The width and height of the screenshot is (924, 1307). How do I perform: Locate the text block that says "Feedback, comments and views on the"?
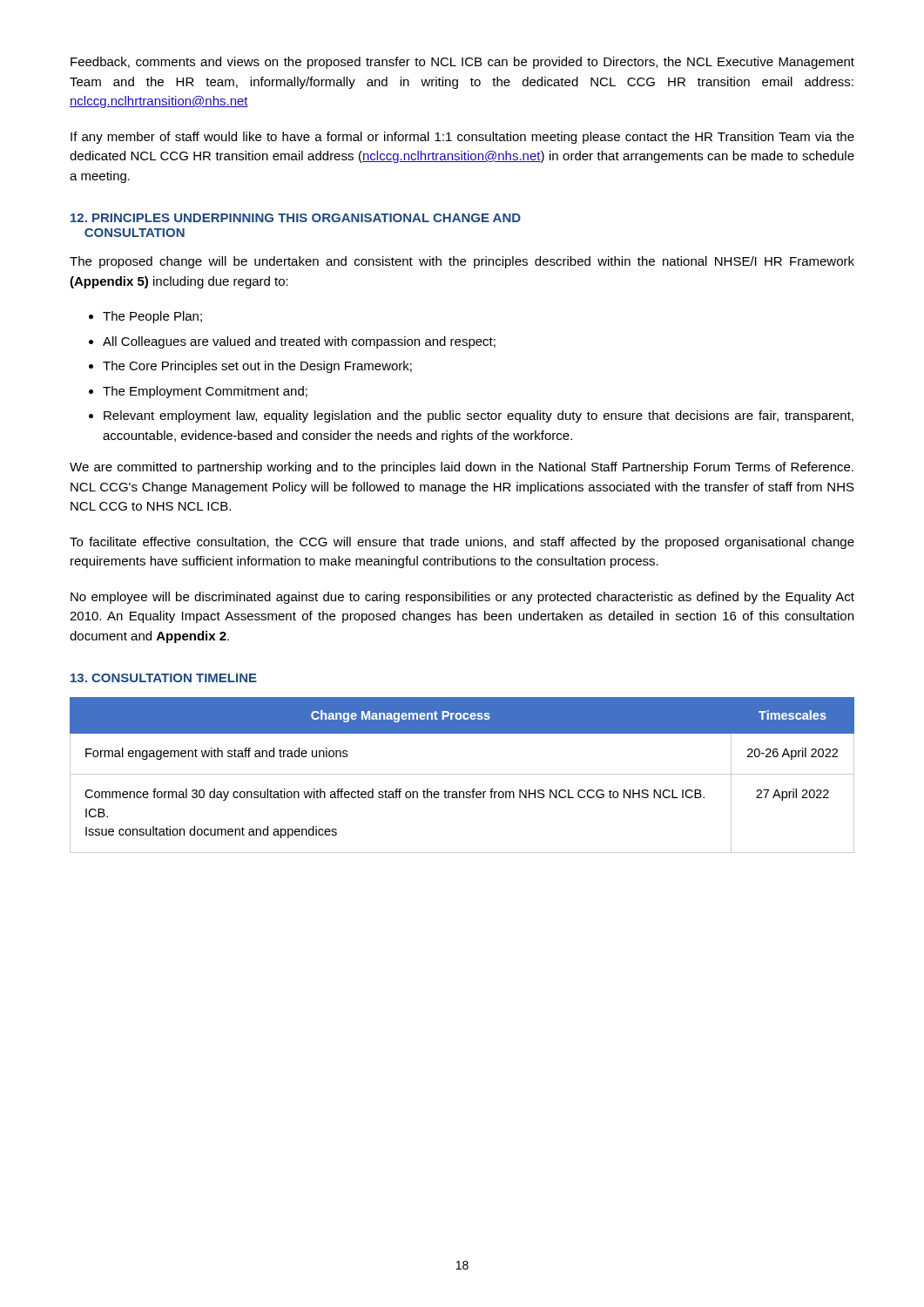coord(462,81)
